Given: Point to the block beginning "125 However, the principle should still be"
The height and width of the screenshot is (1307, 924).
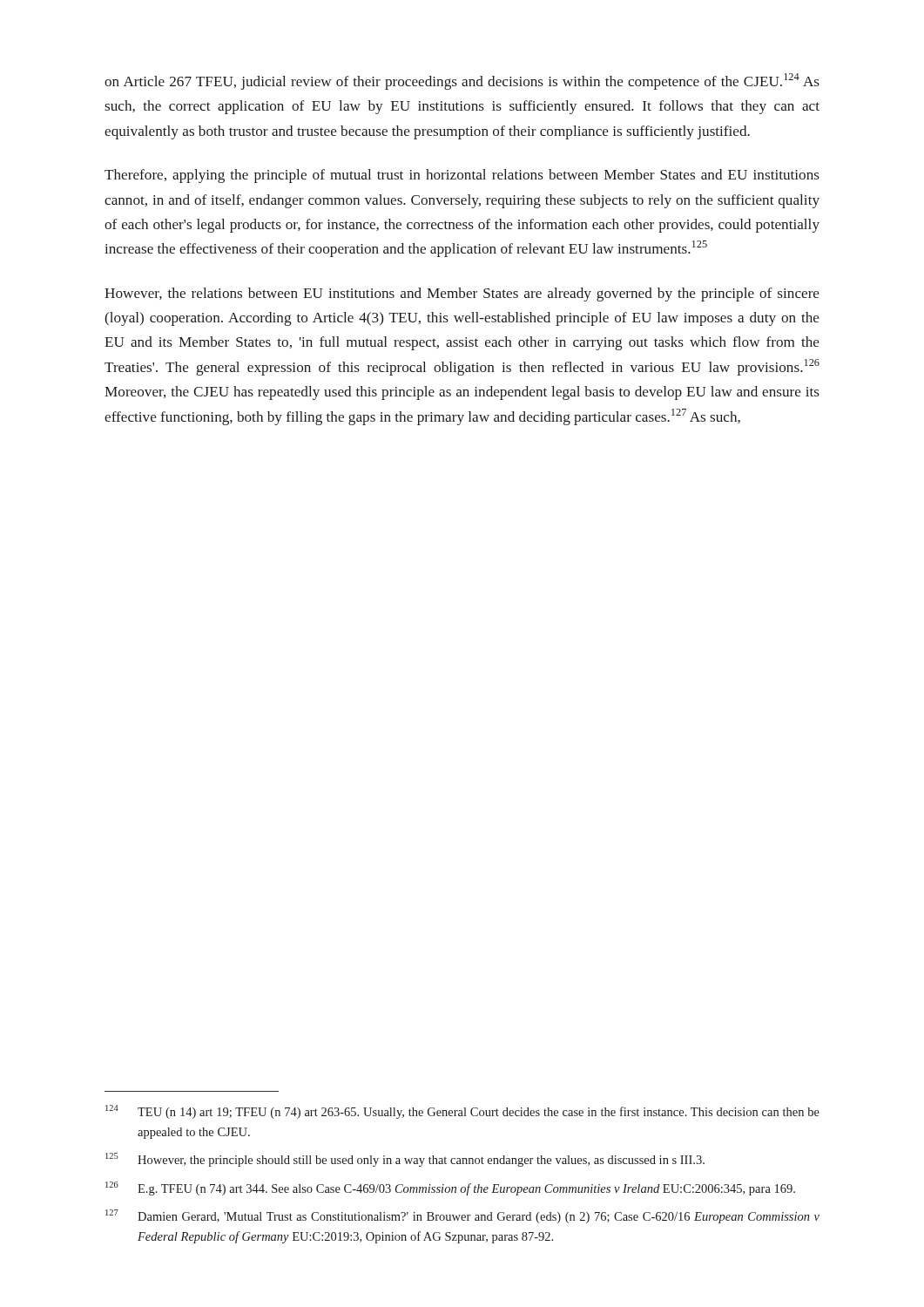Looking at the screenshot, I should pyautogui.click(x=462, y=1160).
